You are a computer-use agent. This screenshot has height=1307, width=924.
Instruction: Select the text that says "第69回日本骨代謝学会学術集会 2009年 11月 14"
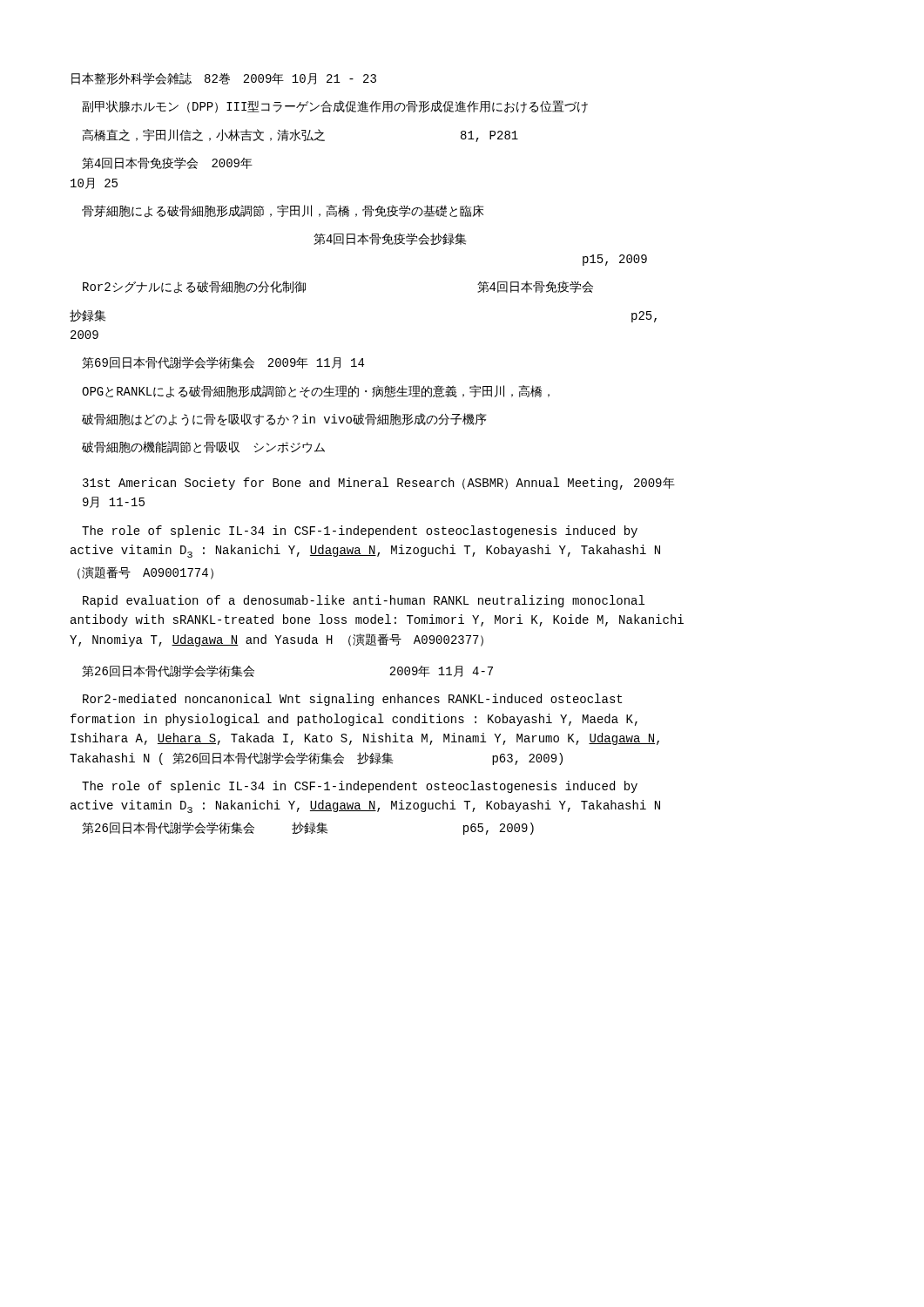217,364
